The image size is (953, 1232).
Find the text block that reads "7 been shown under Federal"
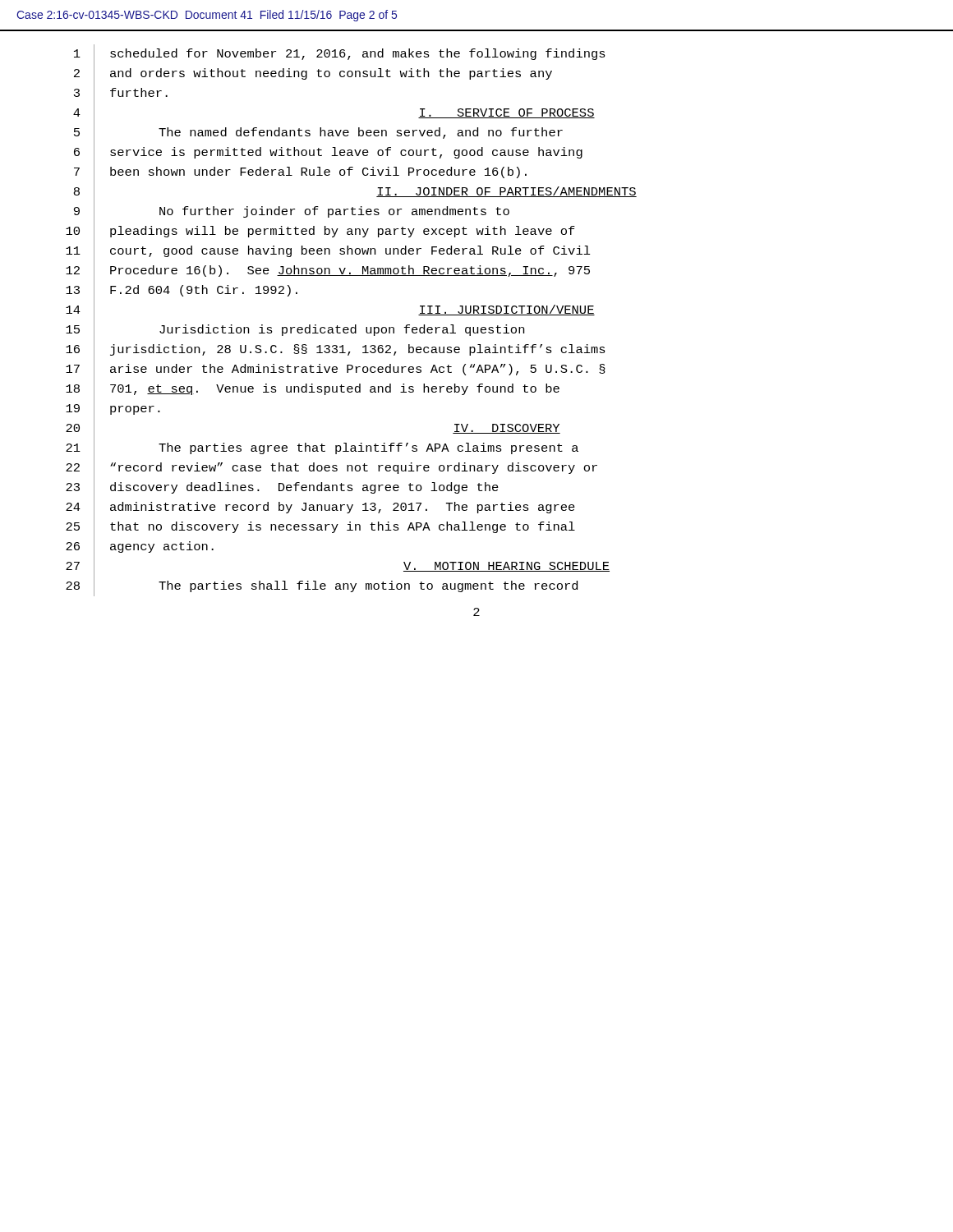(476, 173)
